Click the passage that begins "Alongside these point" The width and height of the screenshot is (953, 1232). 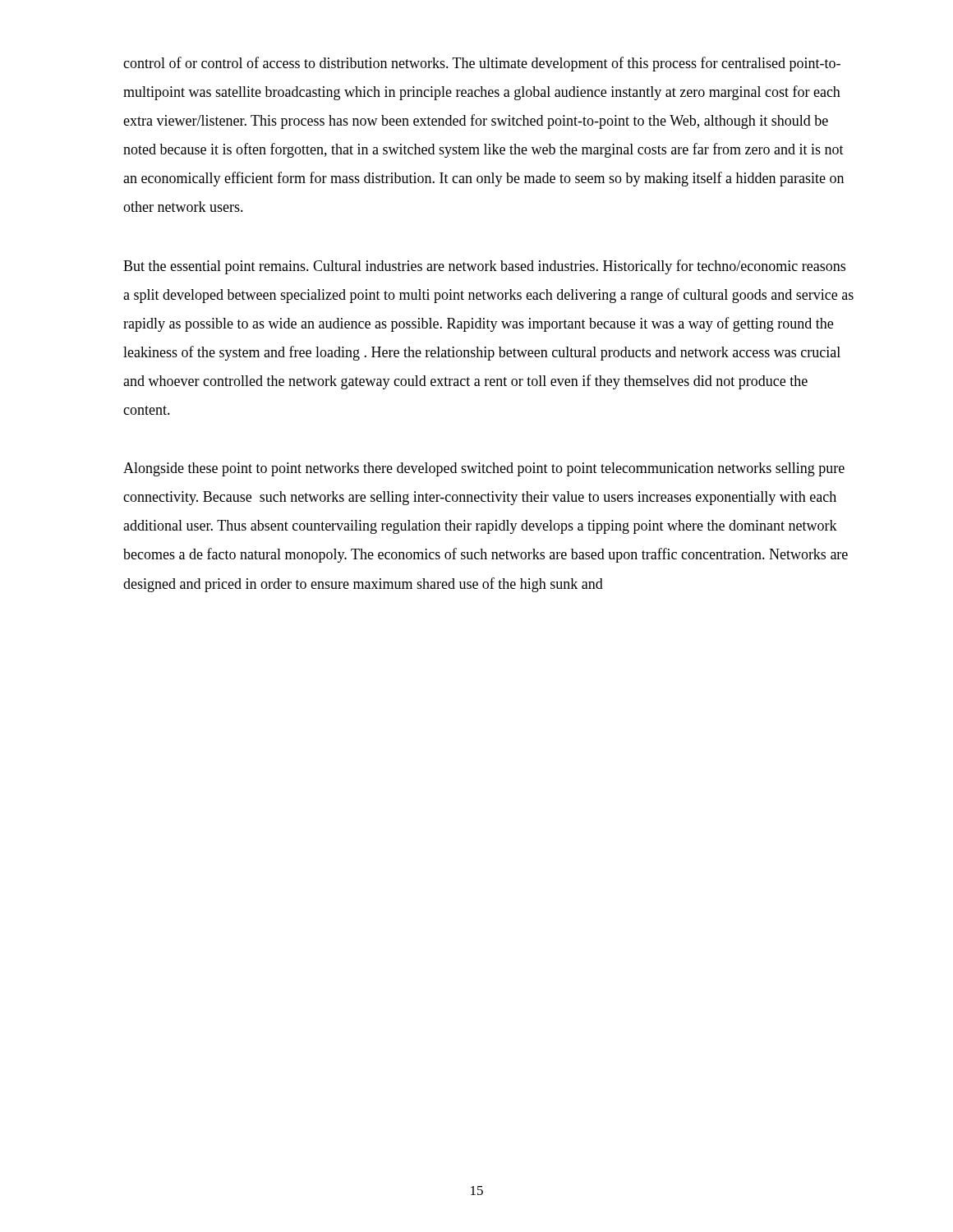[x=486, y=526]
